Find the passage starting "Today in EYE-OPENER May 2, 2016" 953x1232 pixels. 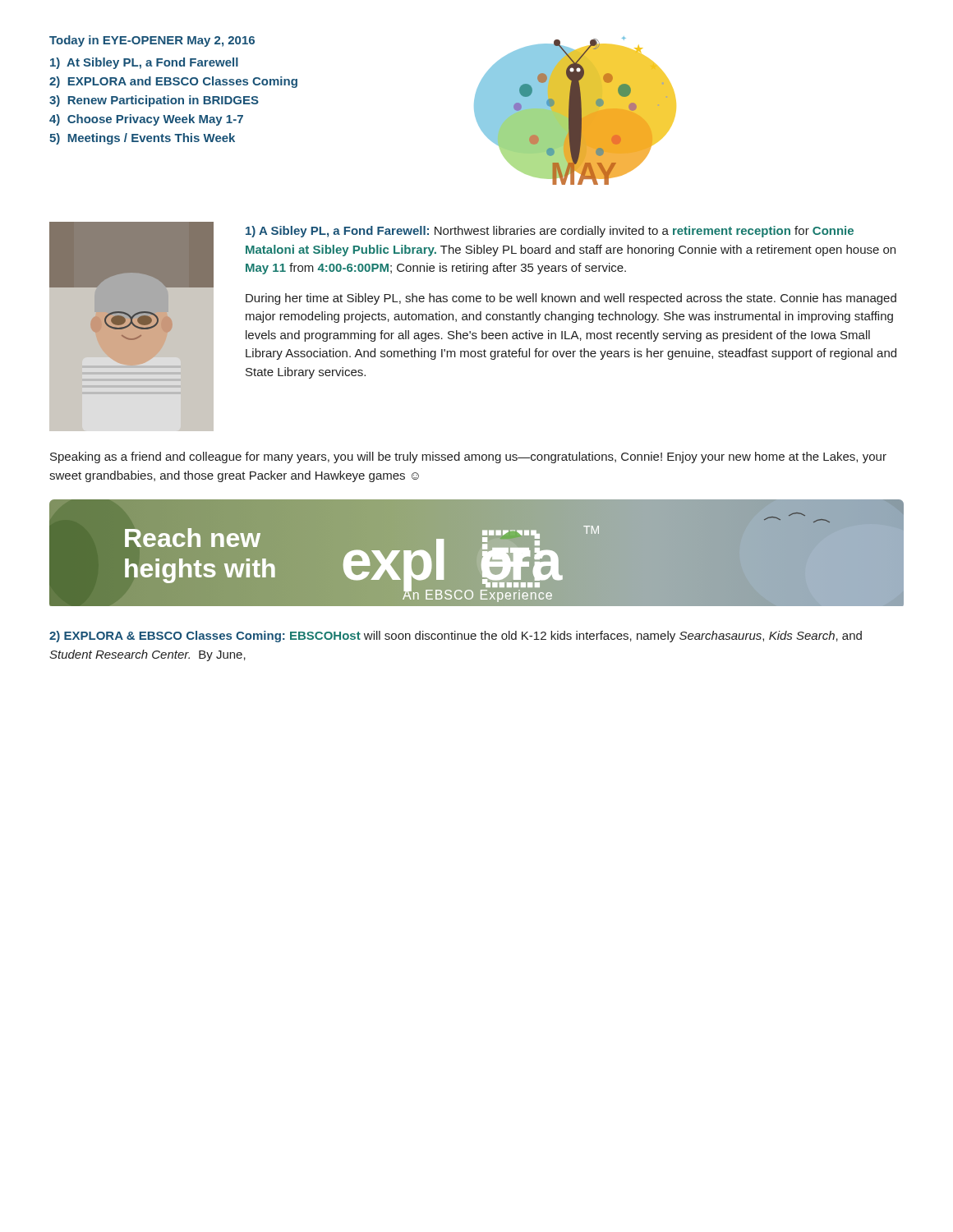152,40
